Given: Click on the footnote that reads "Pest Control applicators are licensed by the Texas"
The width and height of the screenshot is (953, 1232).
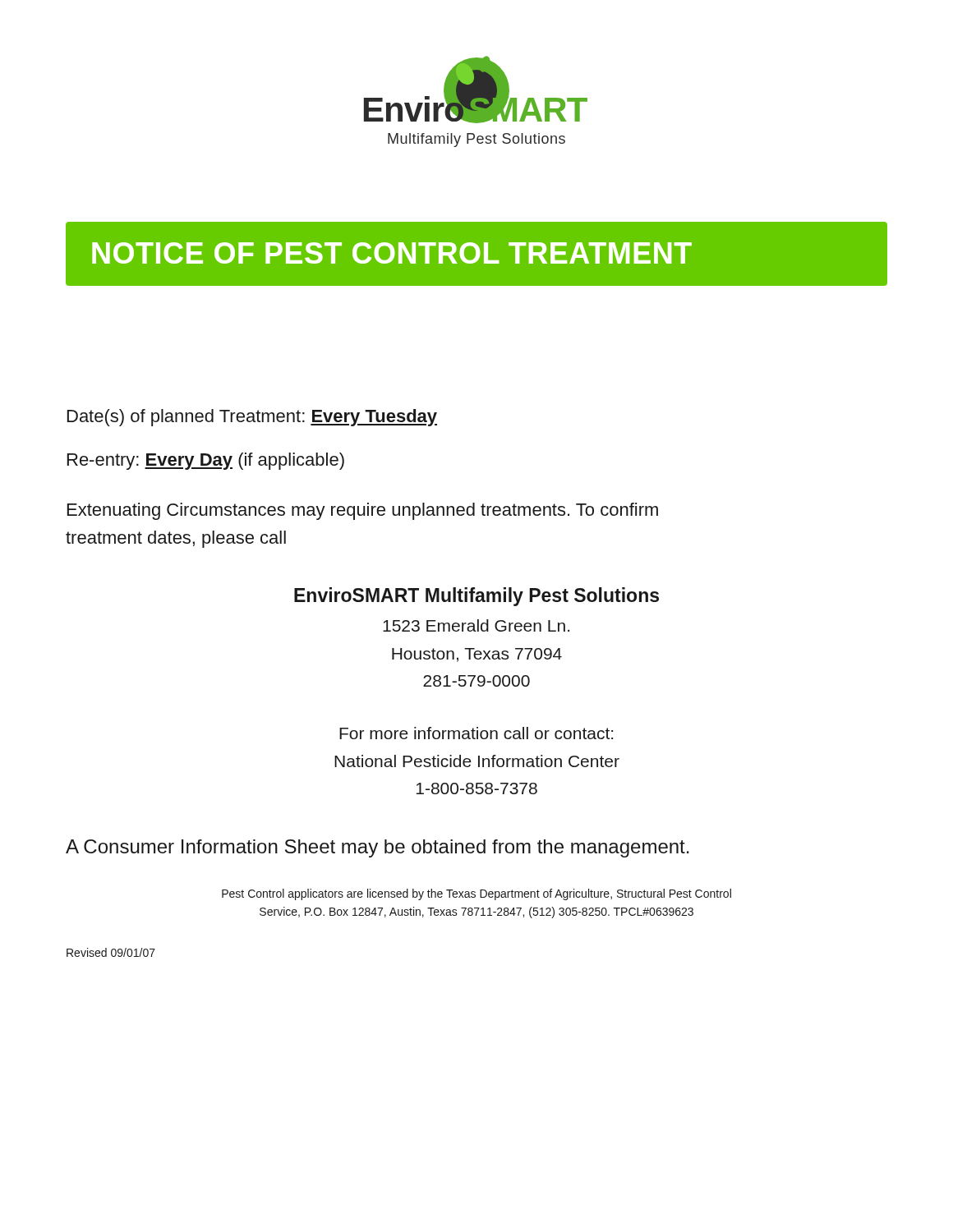Looking at the screenshot, I should coord(476,903).
